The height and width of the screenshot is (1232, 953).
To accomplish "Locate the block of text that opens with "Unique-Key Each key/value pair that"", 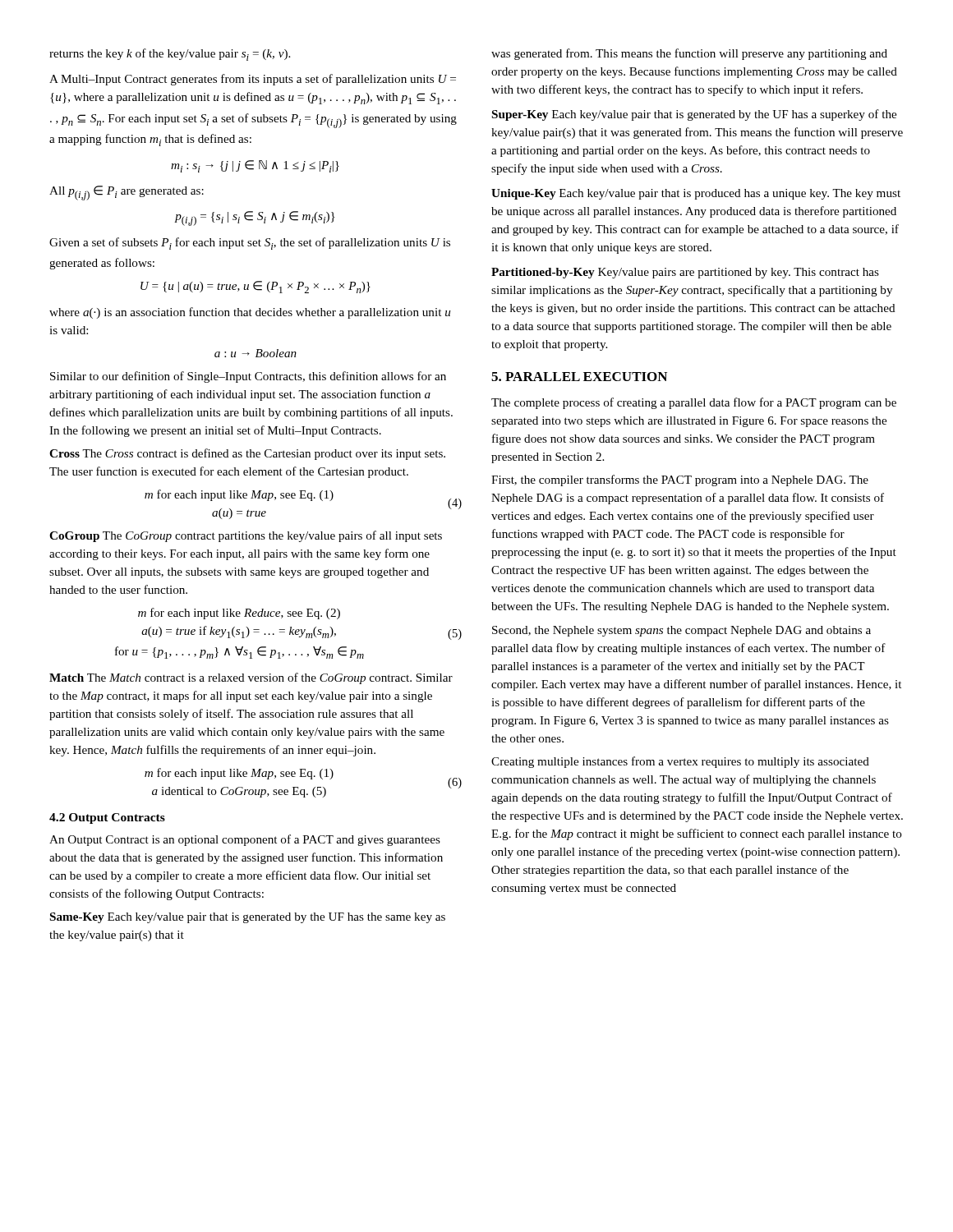I will (x=696, y=220).
